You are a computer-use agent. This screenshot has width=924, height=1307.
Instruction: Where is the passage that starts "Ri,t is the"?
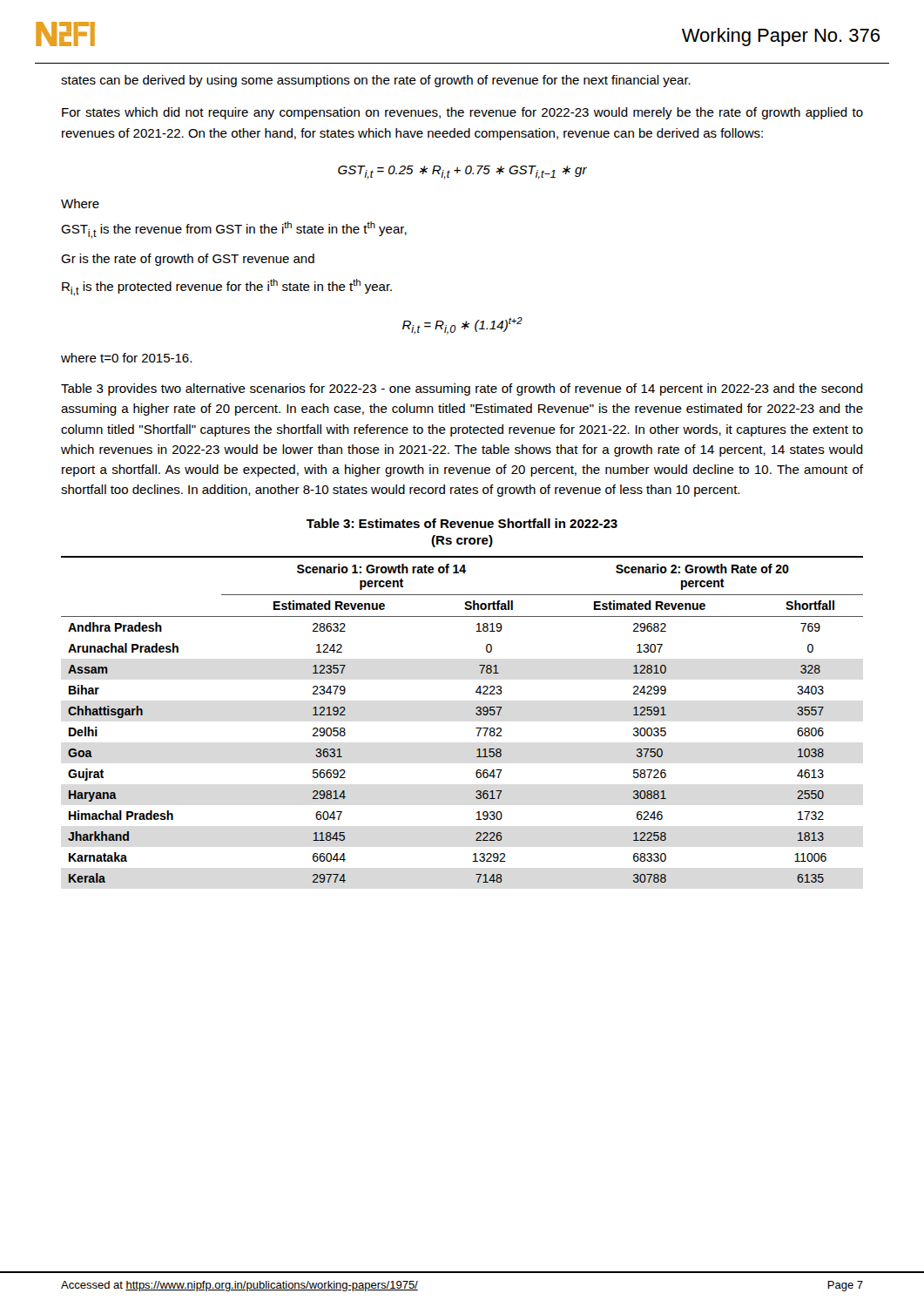coord(227,287)
